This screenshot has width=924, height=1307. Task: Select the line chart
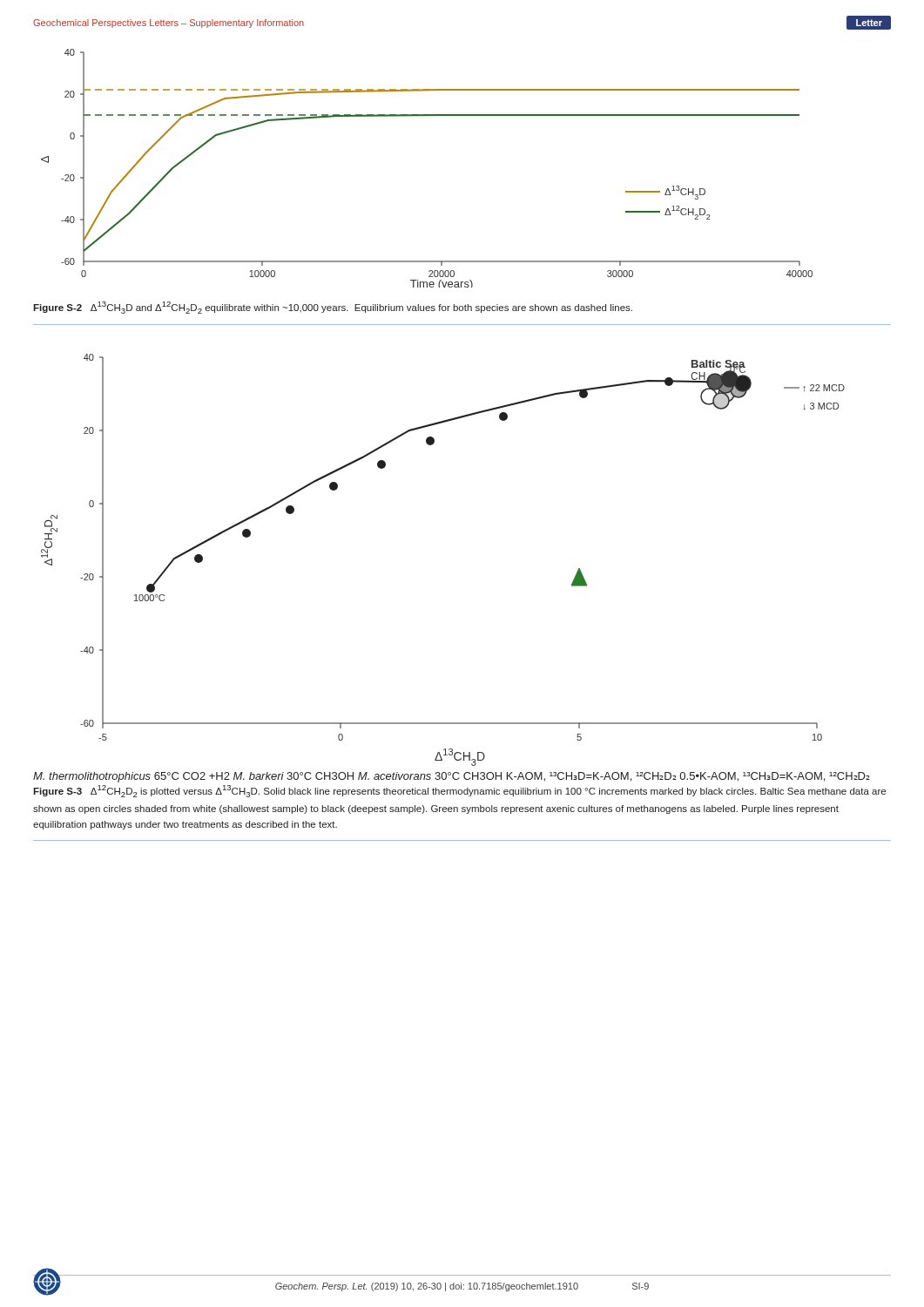pyautogui.click(x=462, y=166)
